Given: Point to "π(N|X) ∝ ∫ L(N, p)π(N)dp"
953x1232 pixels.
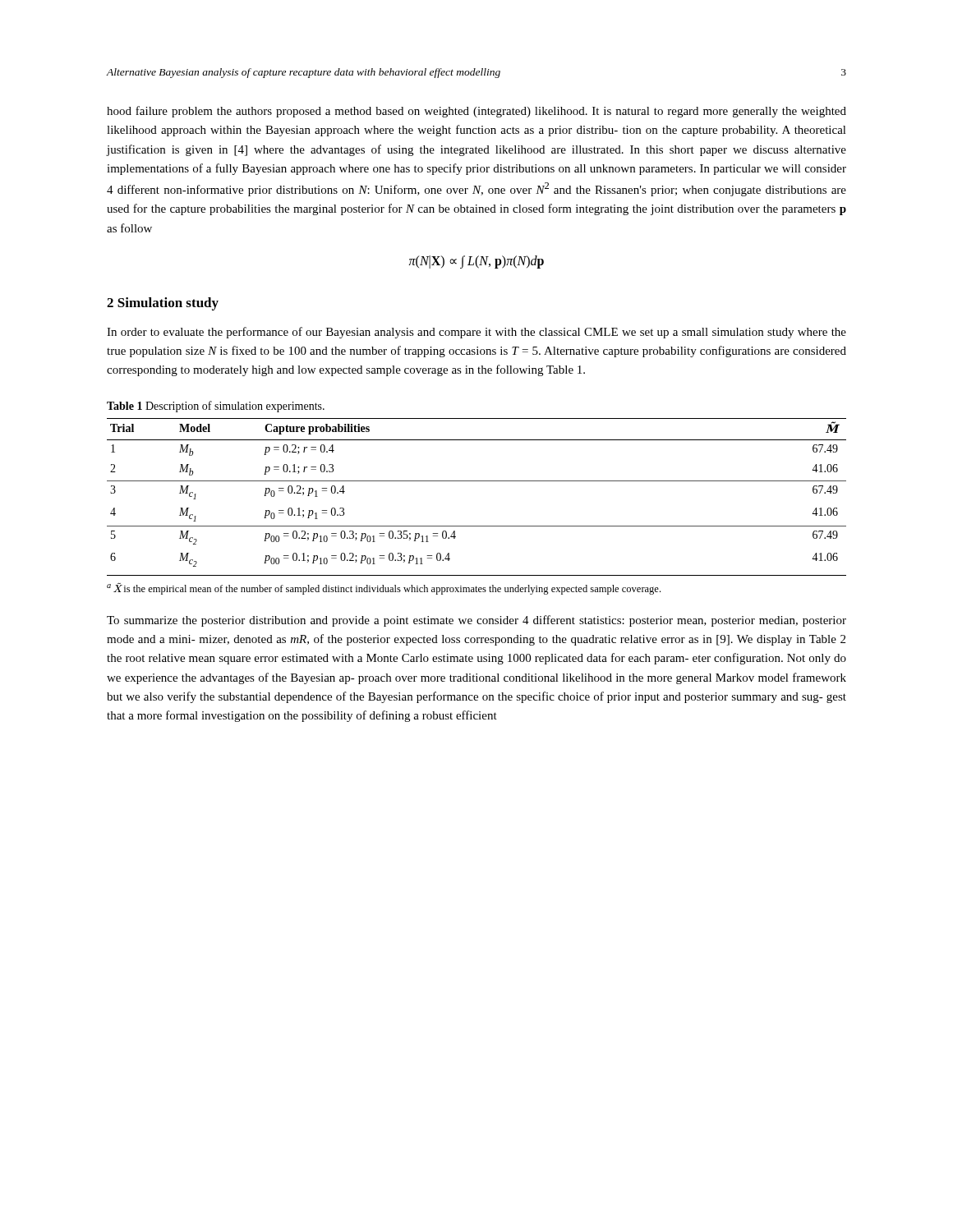Looking at the screenshot, I should click(x=476, y=261).
